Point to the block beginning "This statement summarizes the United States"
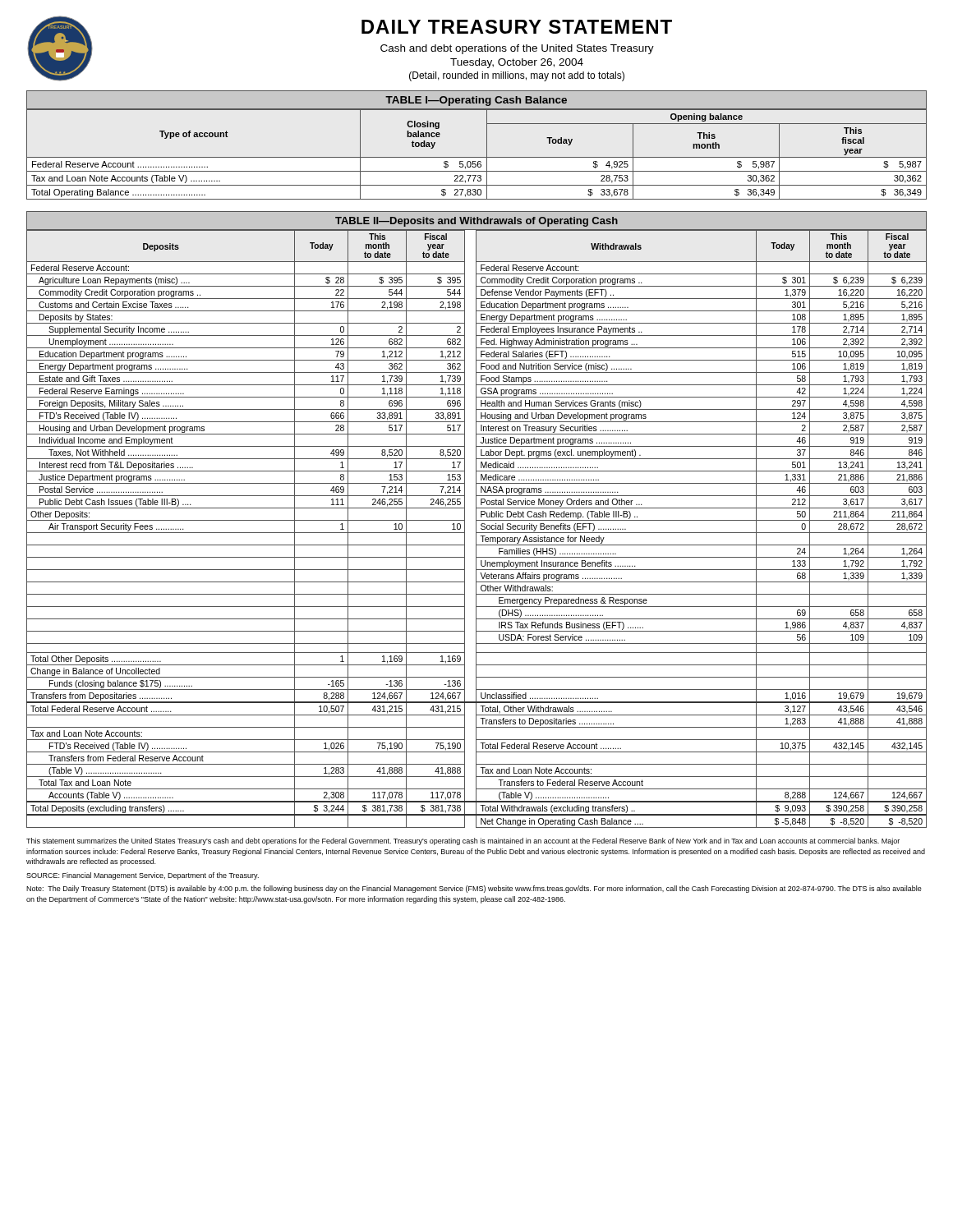The width and height of the screenshot is (953, 1232). click(476, 851)
